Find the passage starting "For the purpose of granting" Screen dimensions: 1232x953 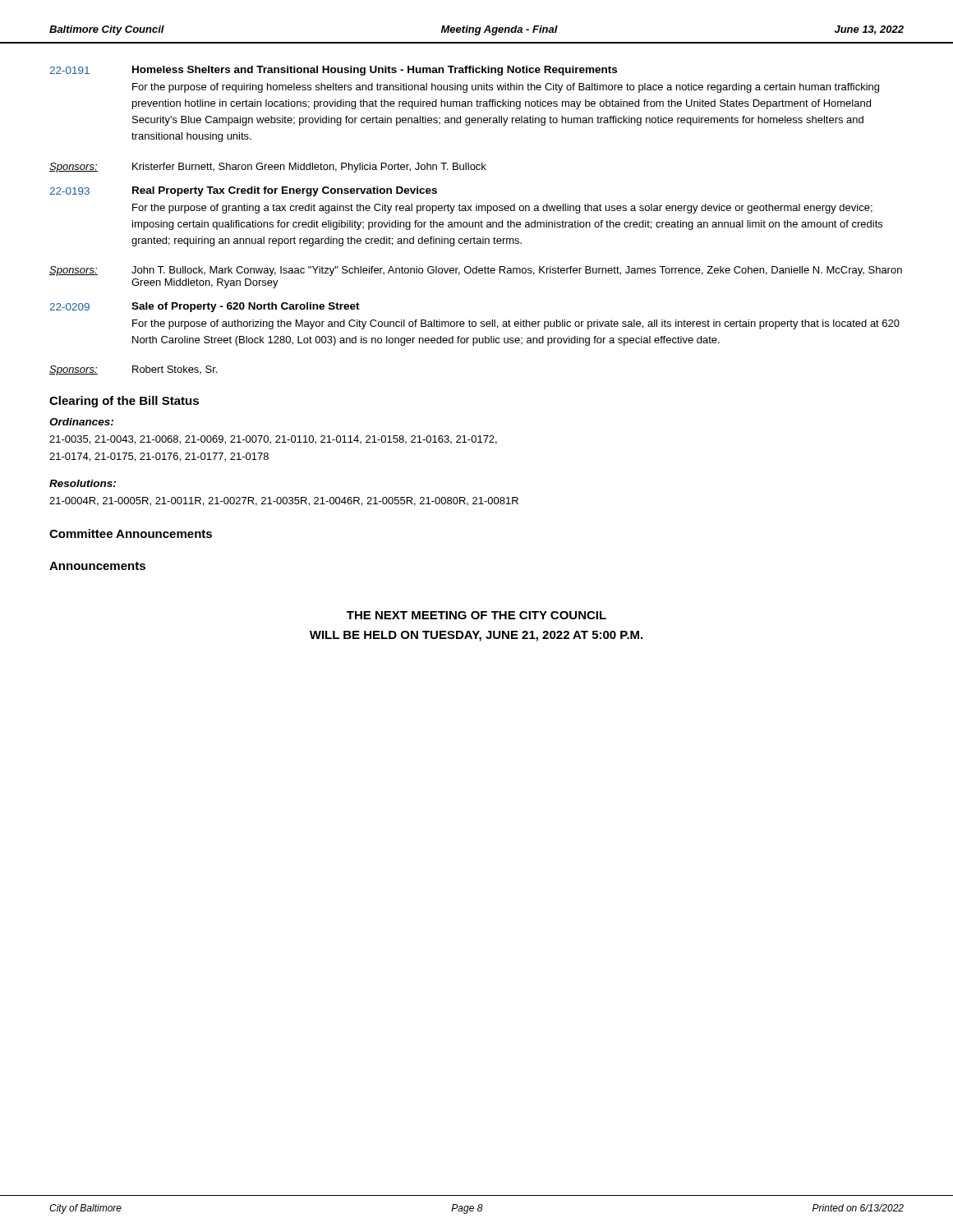coord(507,224)
